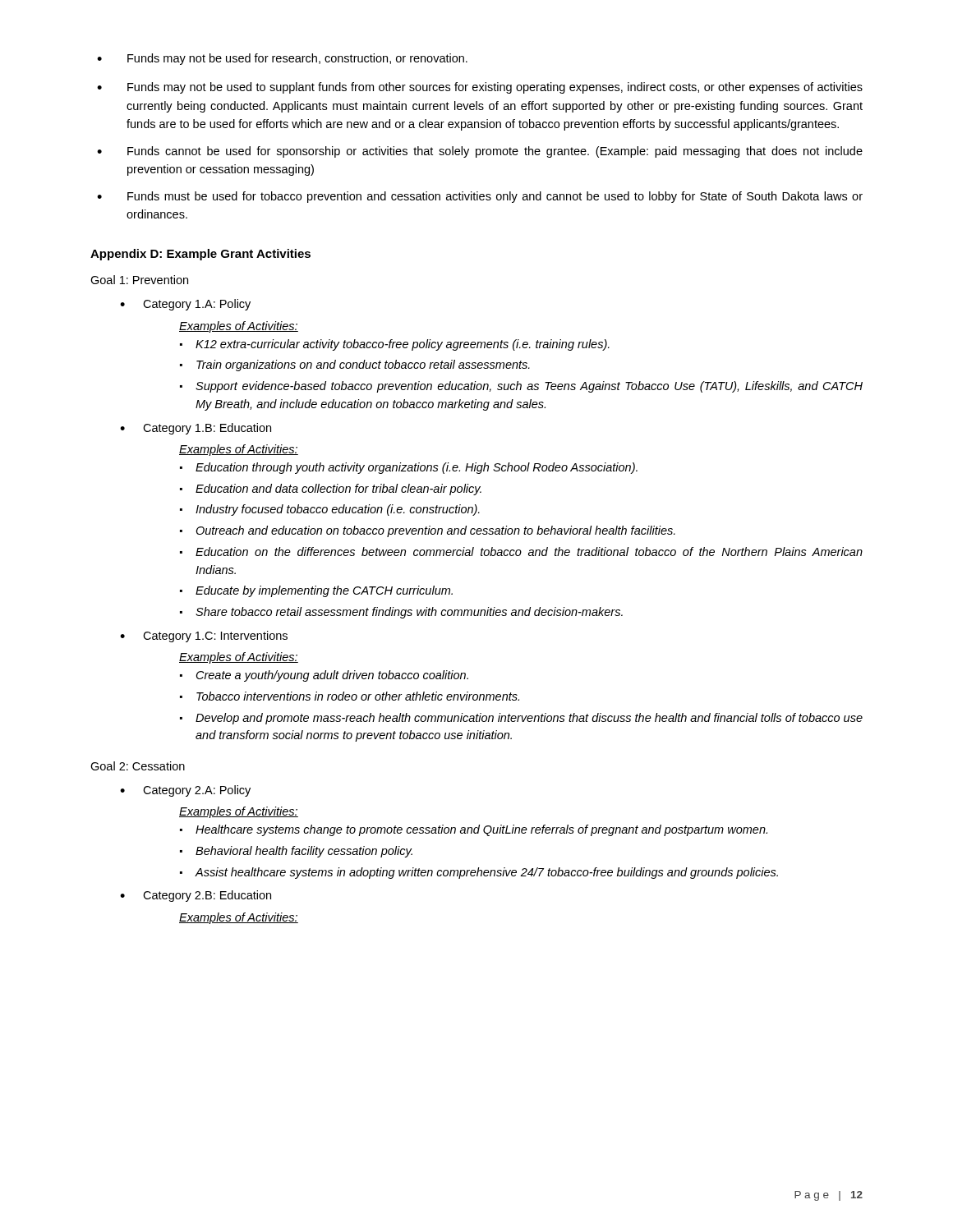The height and width of the screenshot is (1232, 953).
Task: Locate the list item with the text "▪ Education on the"
Action: [521, 561]
